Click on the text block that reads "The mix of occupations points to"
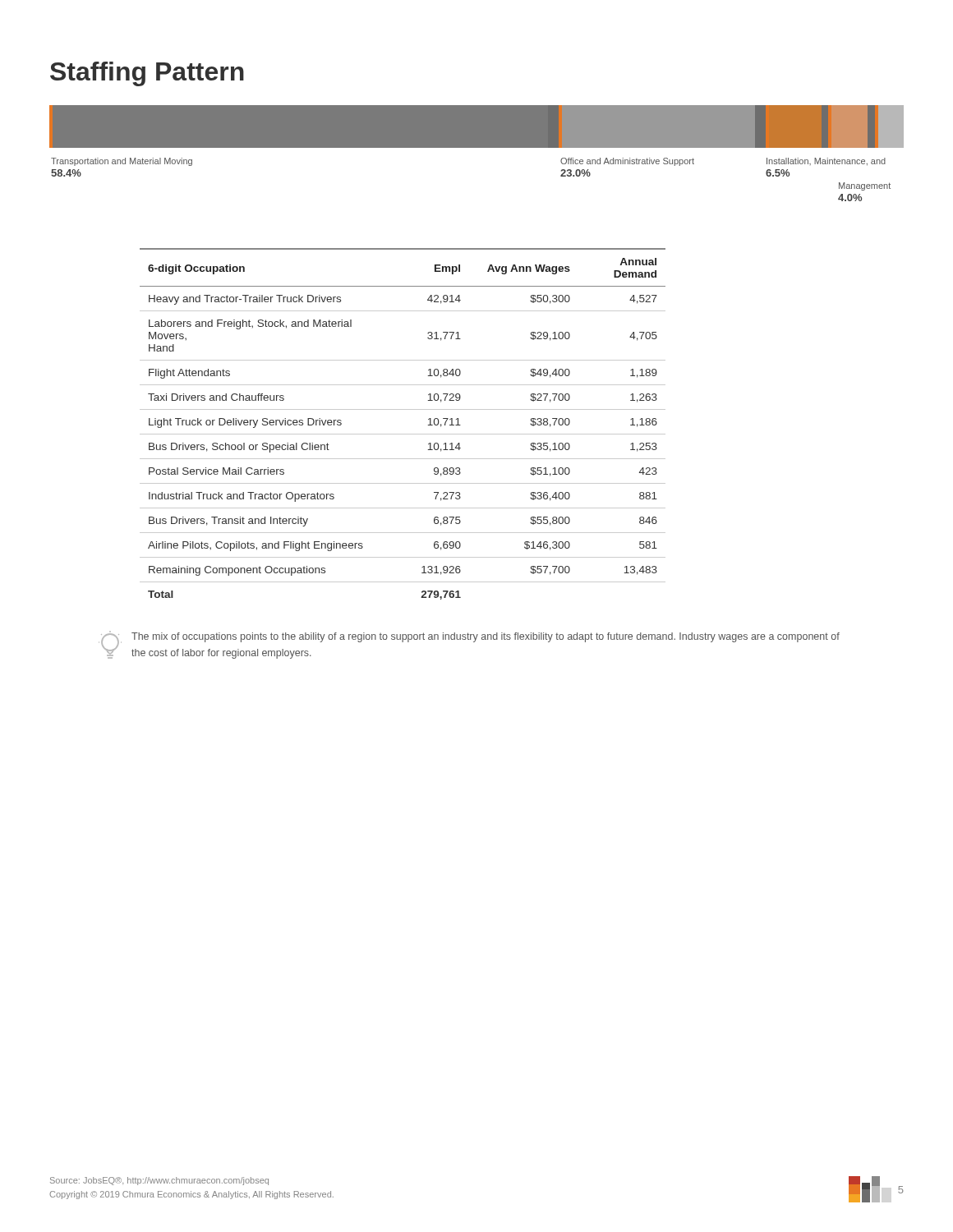Screen dimensions: 1232x953 coord(485,645)
